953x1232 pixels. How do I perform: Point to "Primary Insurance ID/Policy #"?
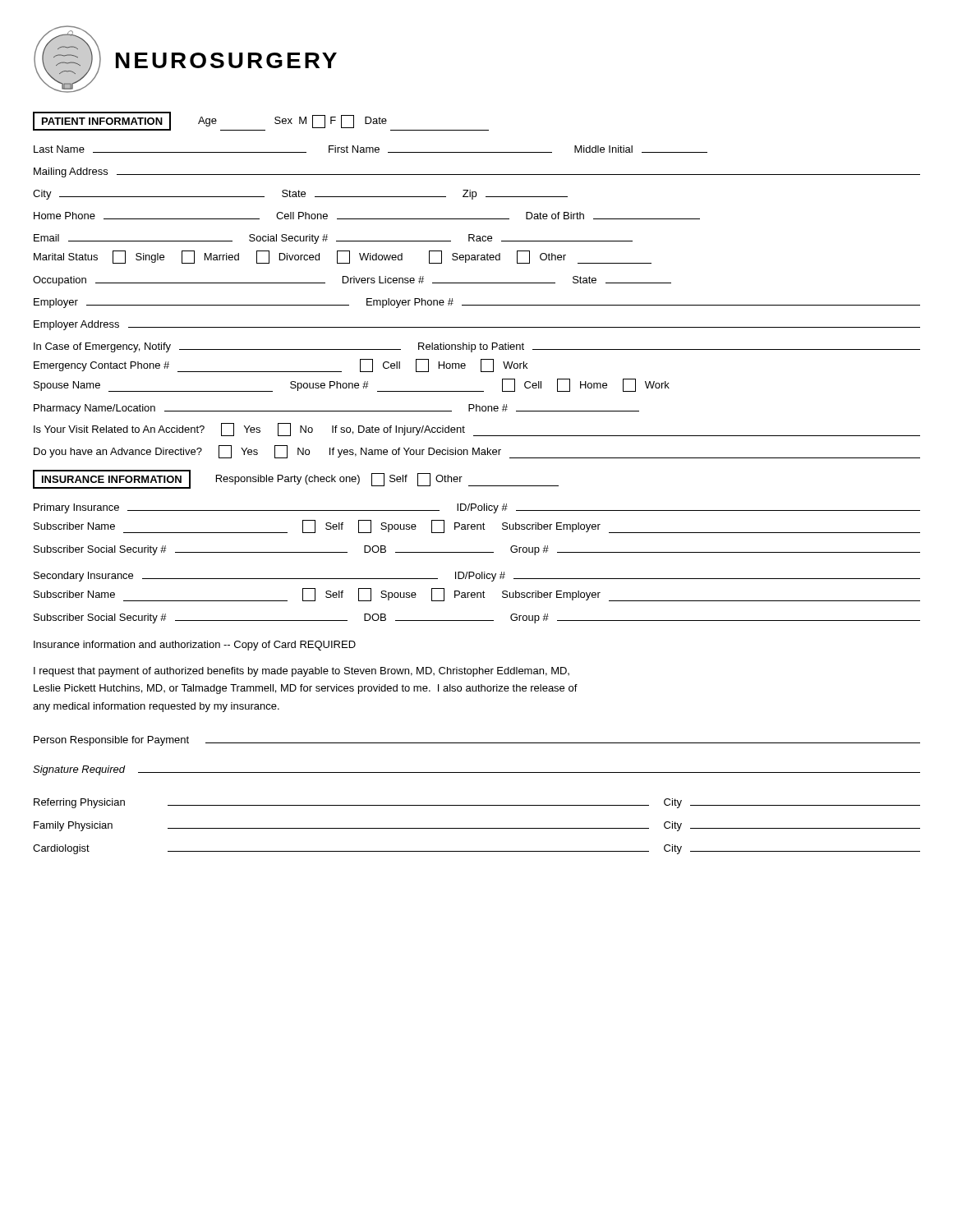(476, 505)
